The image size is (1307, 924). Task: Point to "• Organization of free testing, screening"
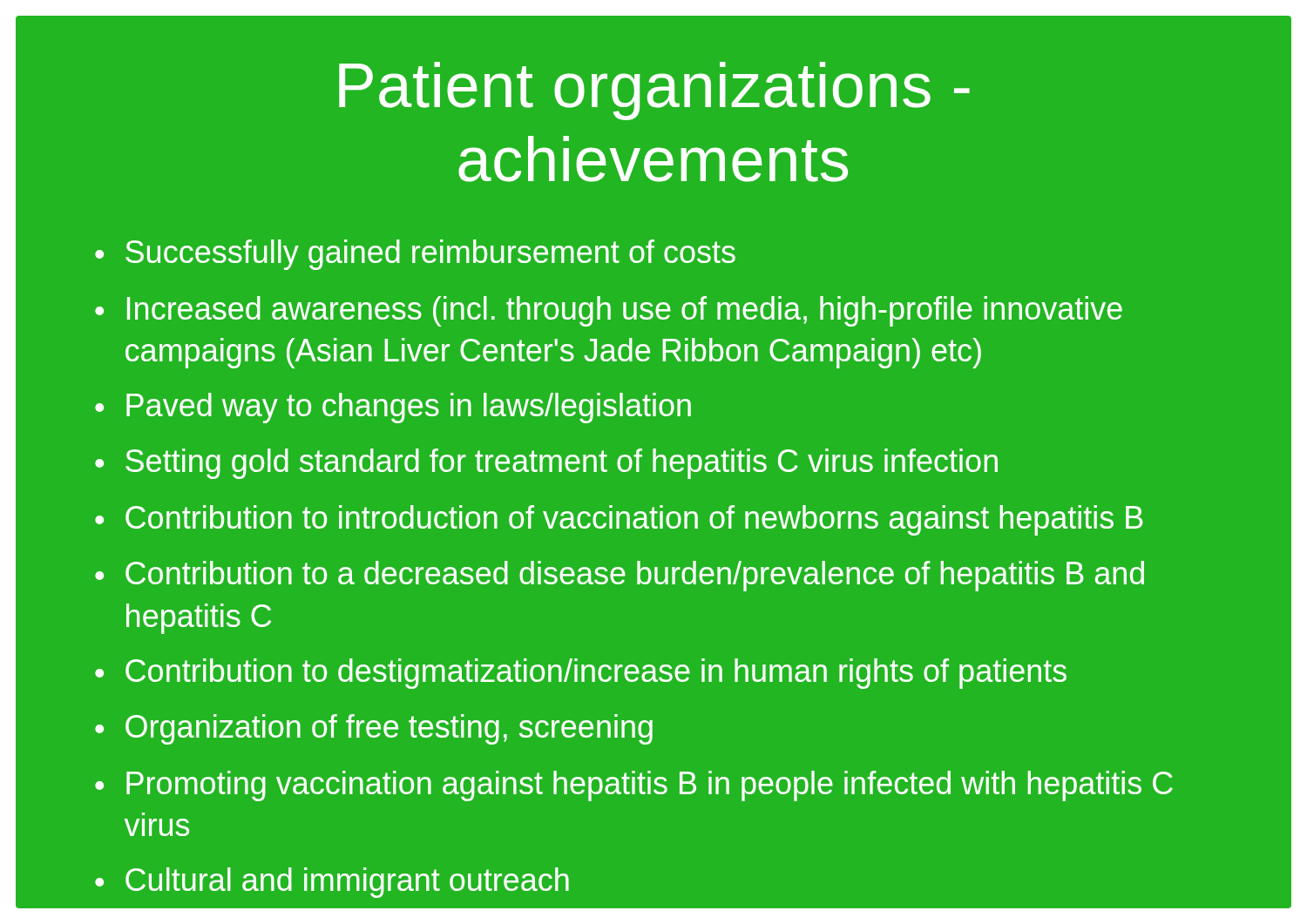pos(374,729)
